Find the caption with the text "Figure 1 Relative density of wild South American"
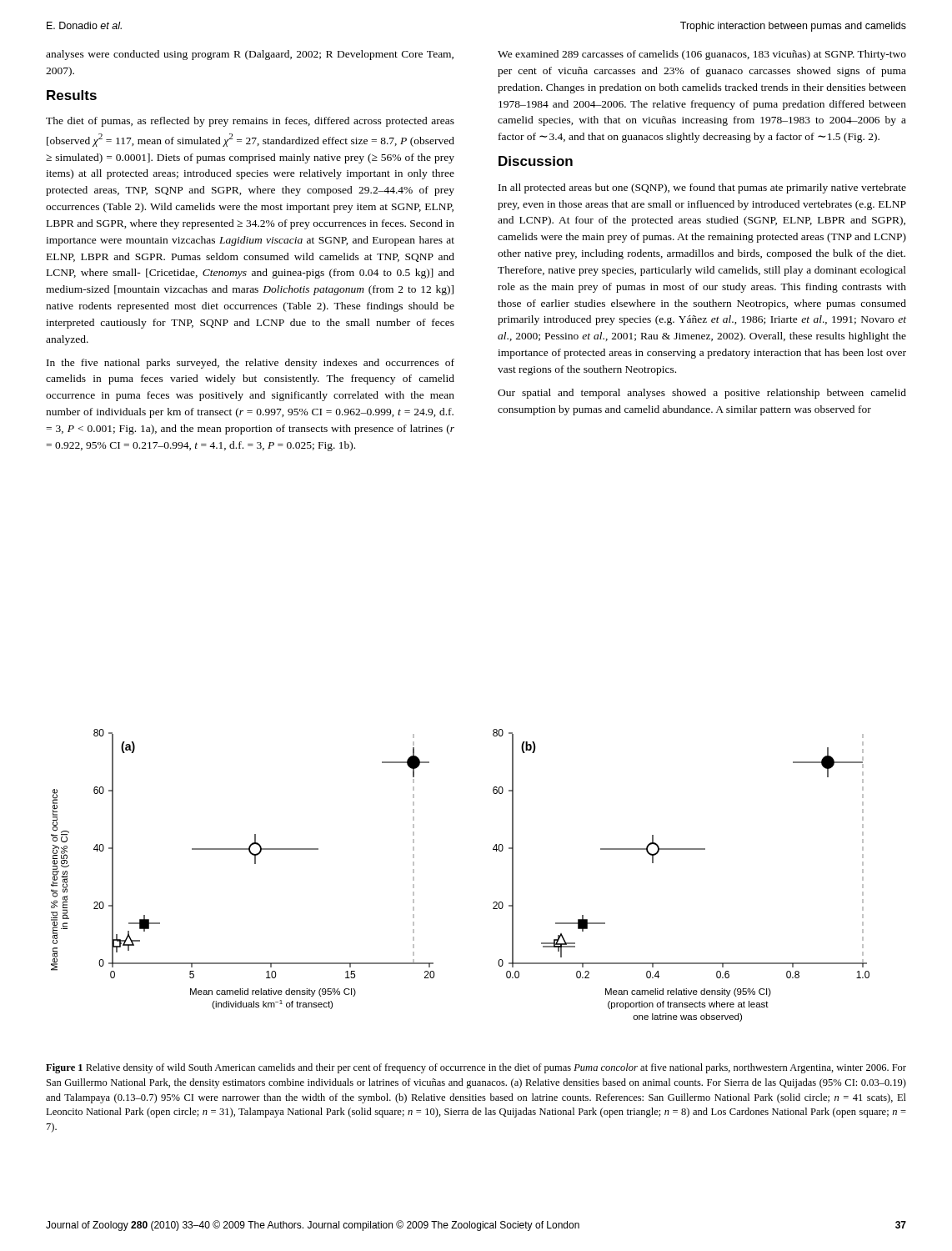 (476, 1098)
